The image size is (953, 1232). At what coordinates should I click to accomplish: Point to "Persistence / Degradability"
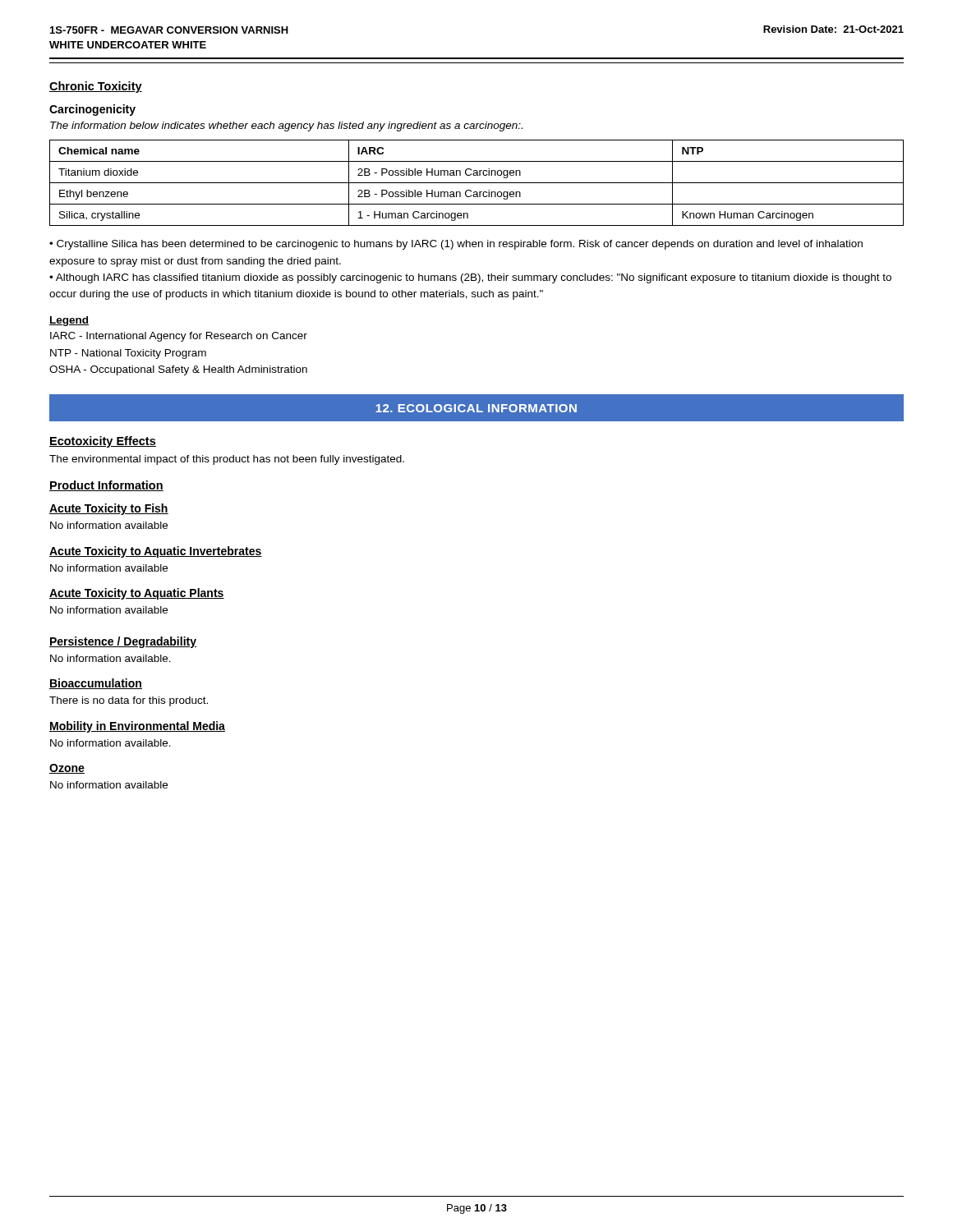pos(123,642)
